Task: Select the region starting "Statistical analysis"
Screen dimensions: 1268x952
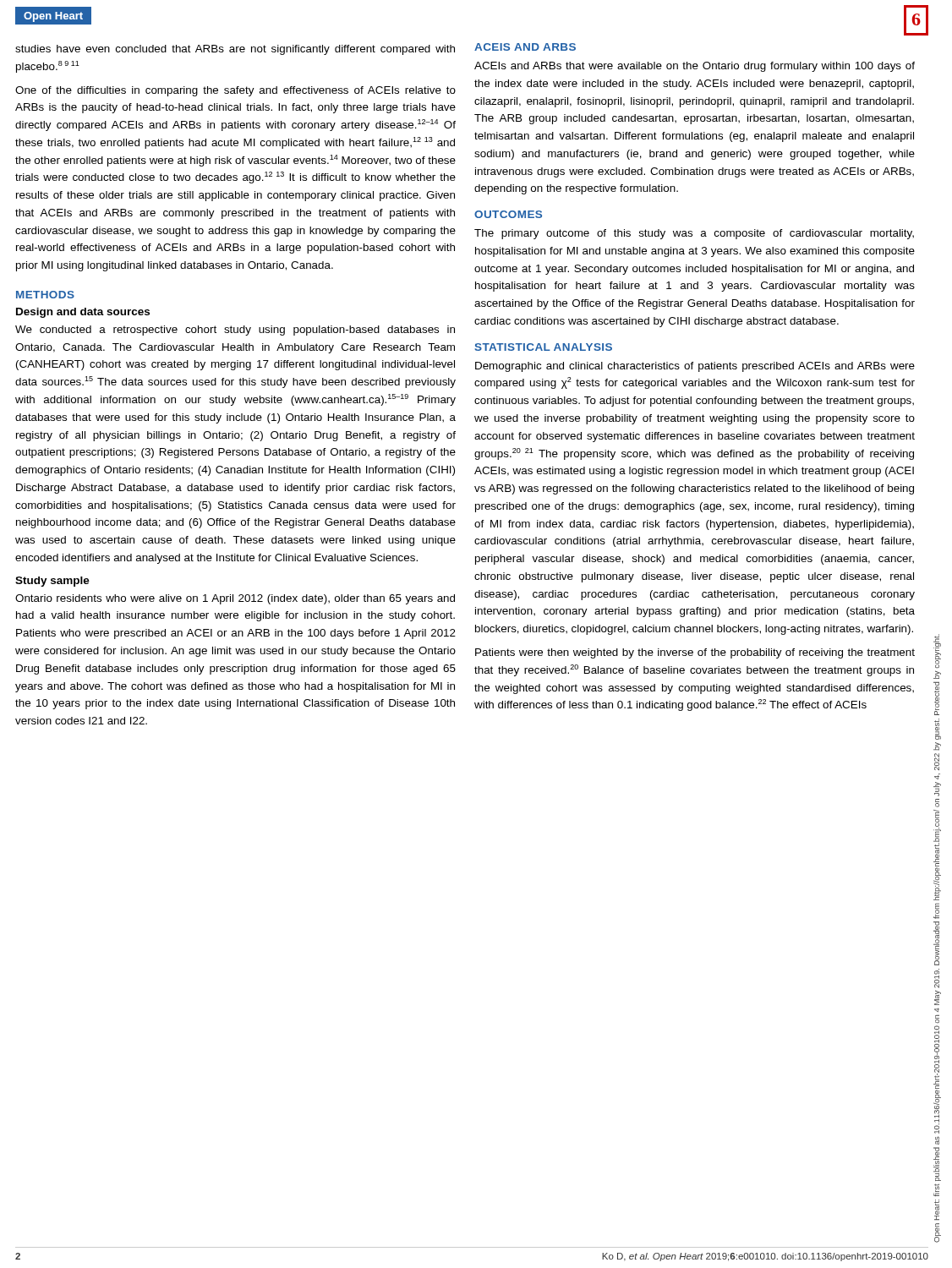Action: click(x=544, y=347)
